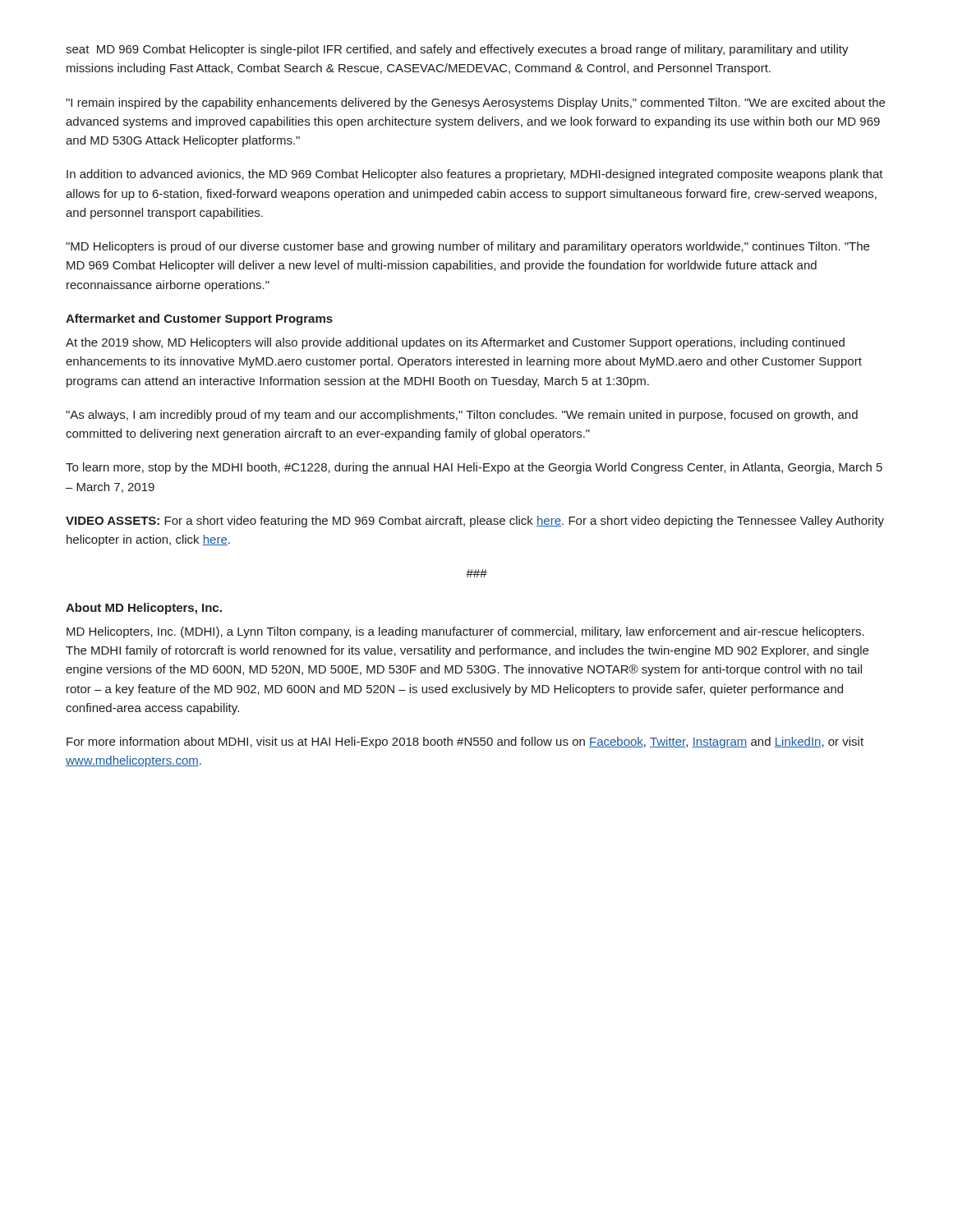Navigate to the block starting "About MD Helicopters, Inc."
953x1232 pixels.
coord(144,607)
